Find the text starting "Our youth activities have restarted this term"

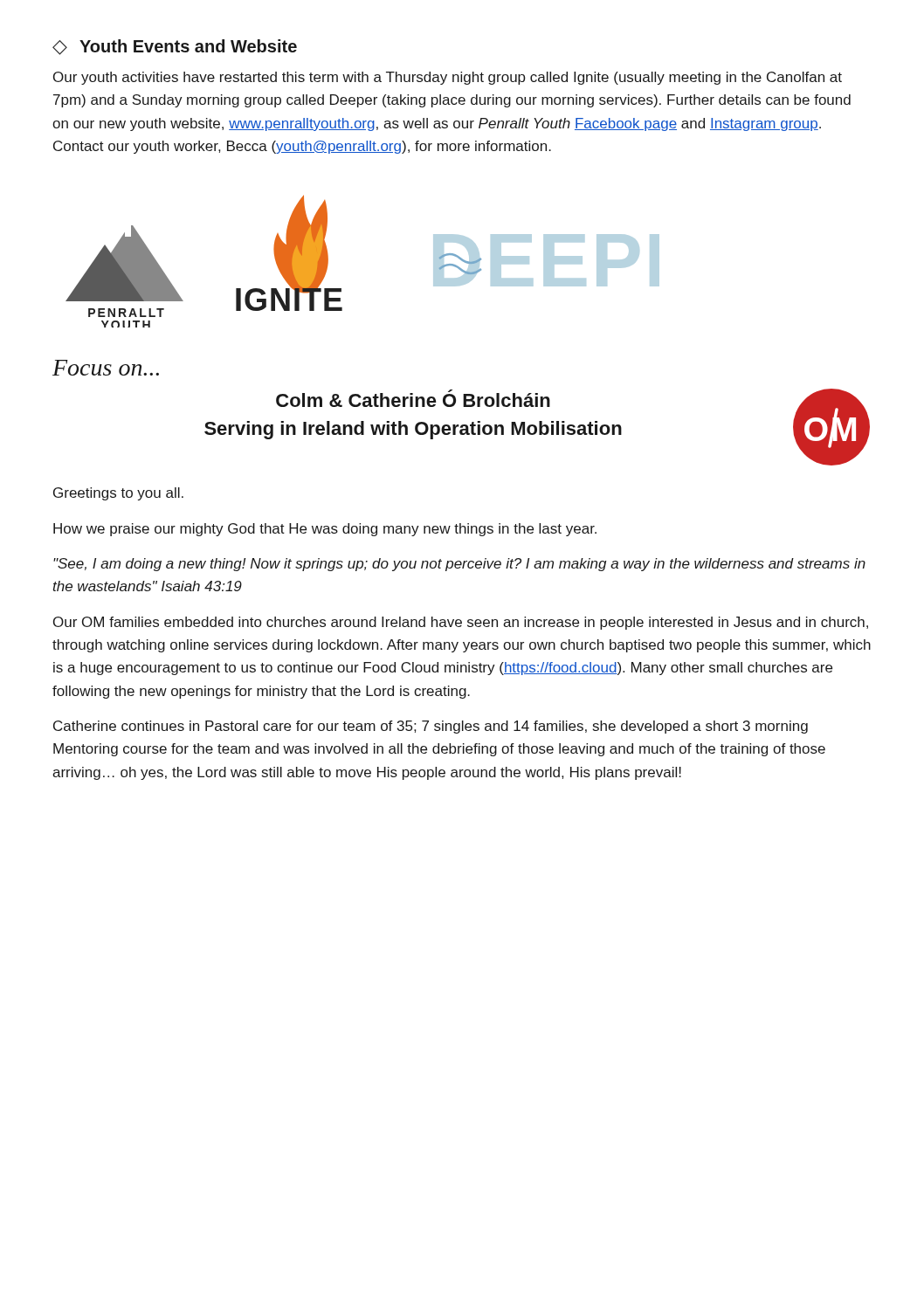pyautogui.click(x=452, y=112)
